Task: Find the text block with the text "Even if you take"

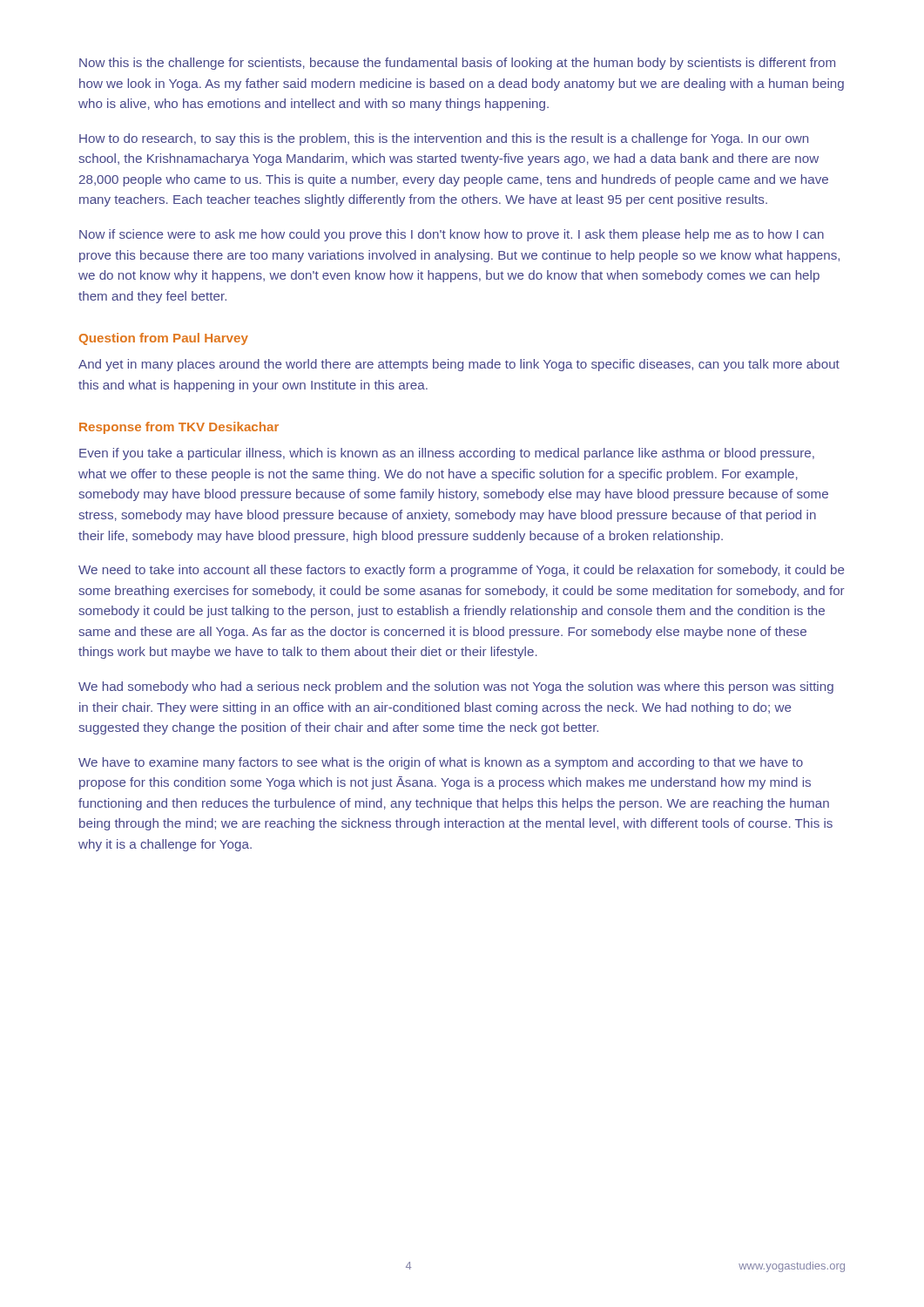Action: (454, 494)
